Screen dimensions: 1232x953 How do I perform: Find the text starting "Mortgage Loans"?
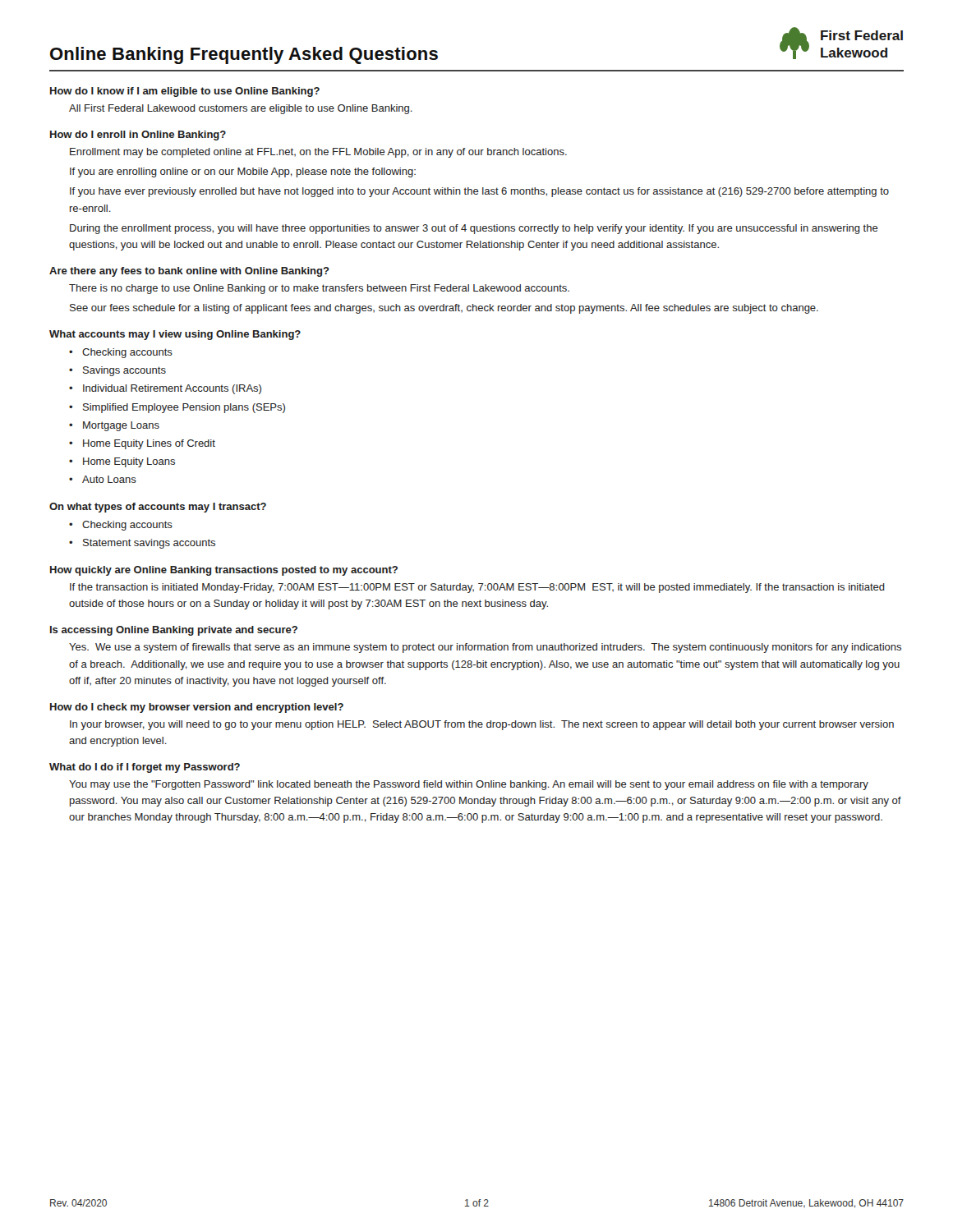pos(121,425)
